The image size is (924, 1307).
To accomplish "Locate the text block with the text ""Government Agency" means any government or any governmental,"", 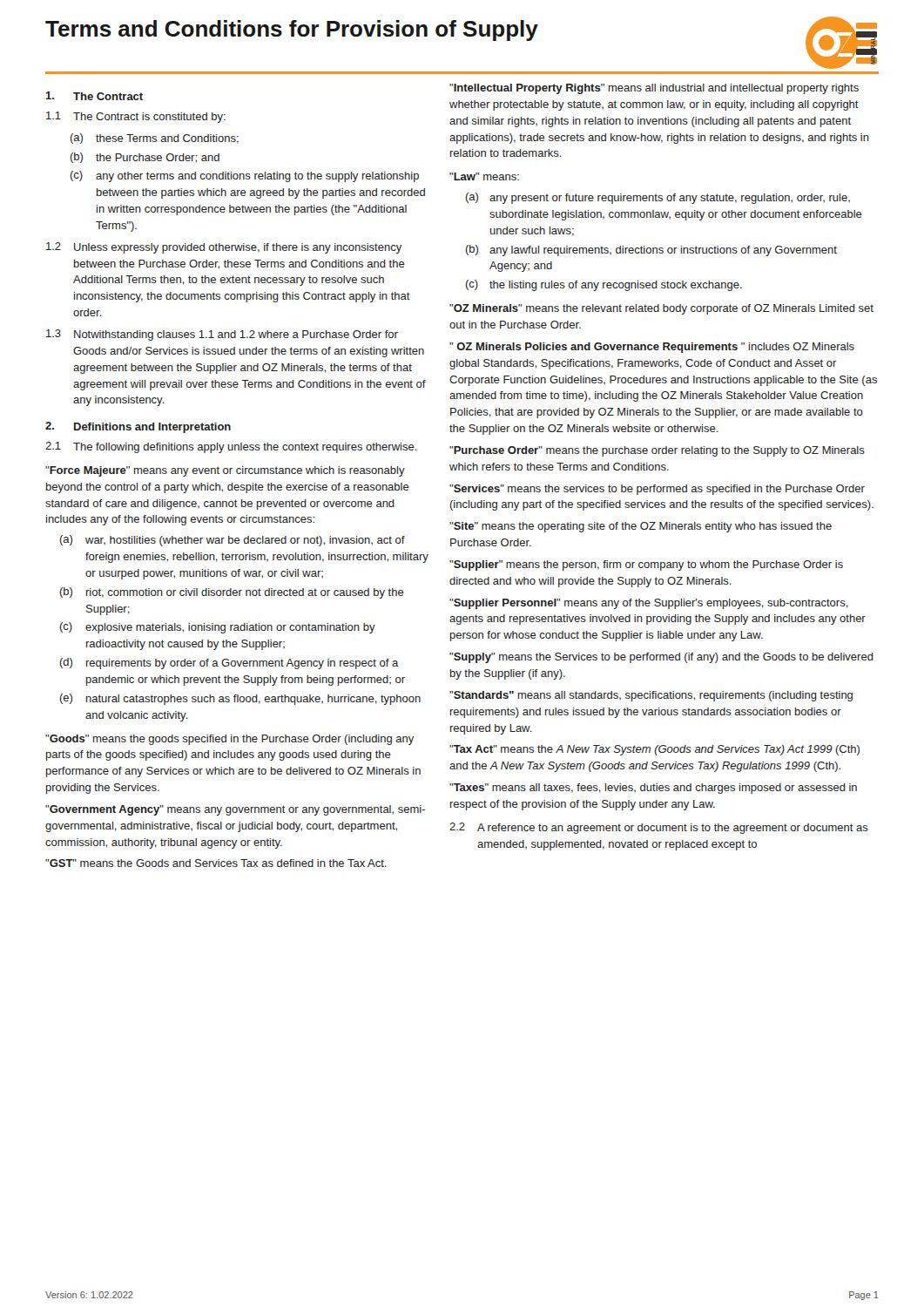I will point(235,825).
